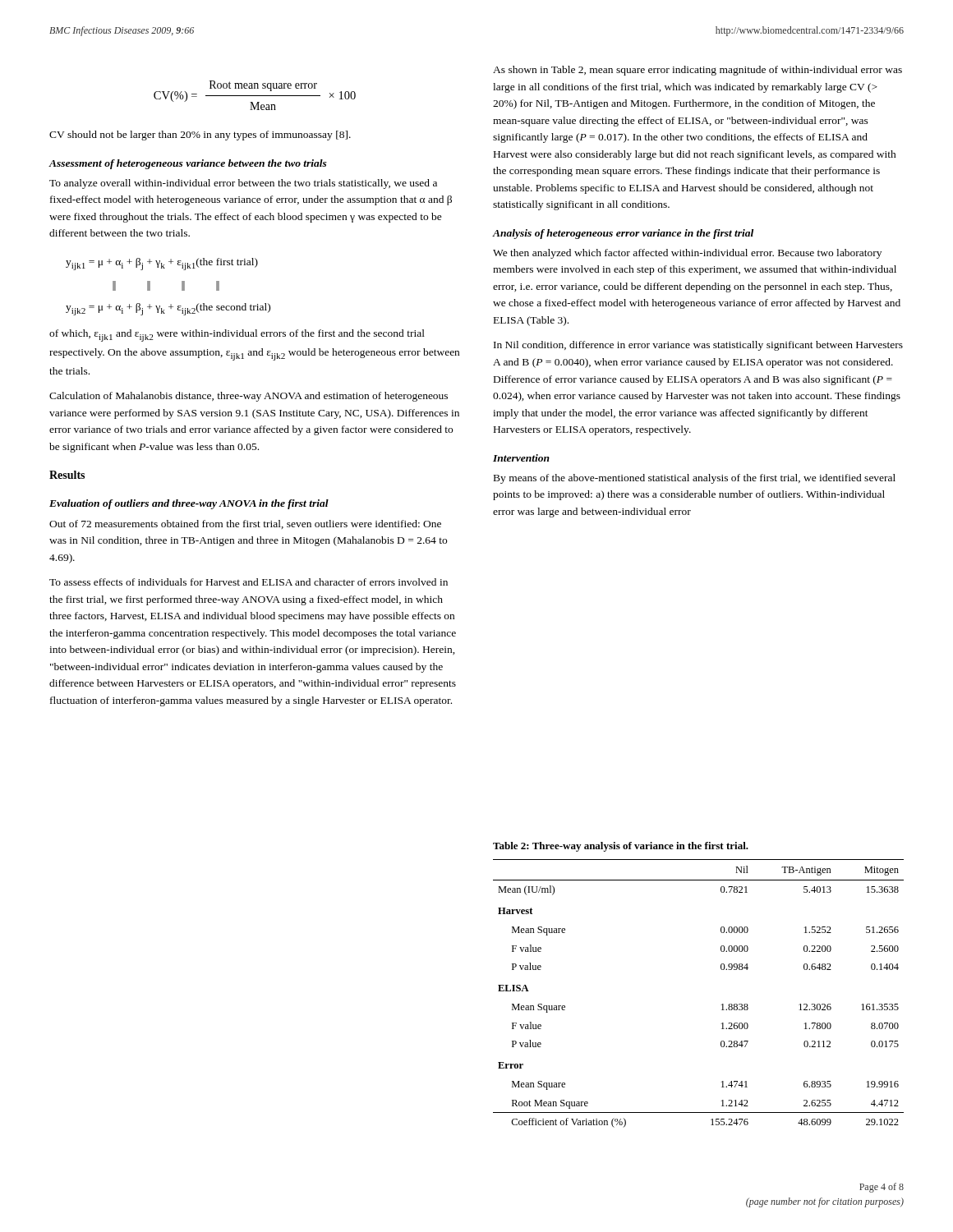This screenshot has width=953, height=1232.
Task: Point to the block beginning "To assess effects of"
Action: pos(255,642)
